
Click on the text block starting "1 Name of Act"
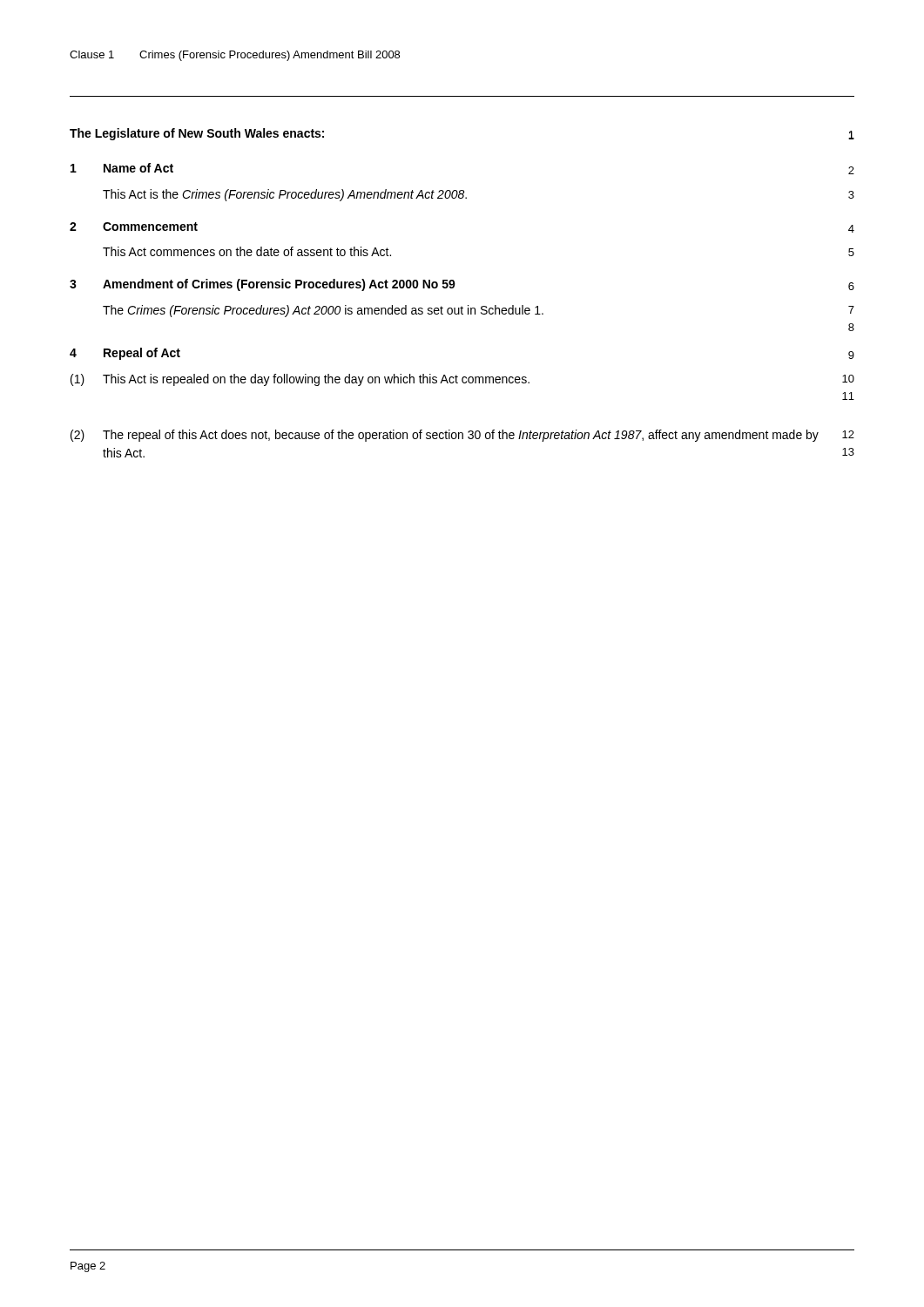pos(122,168)
